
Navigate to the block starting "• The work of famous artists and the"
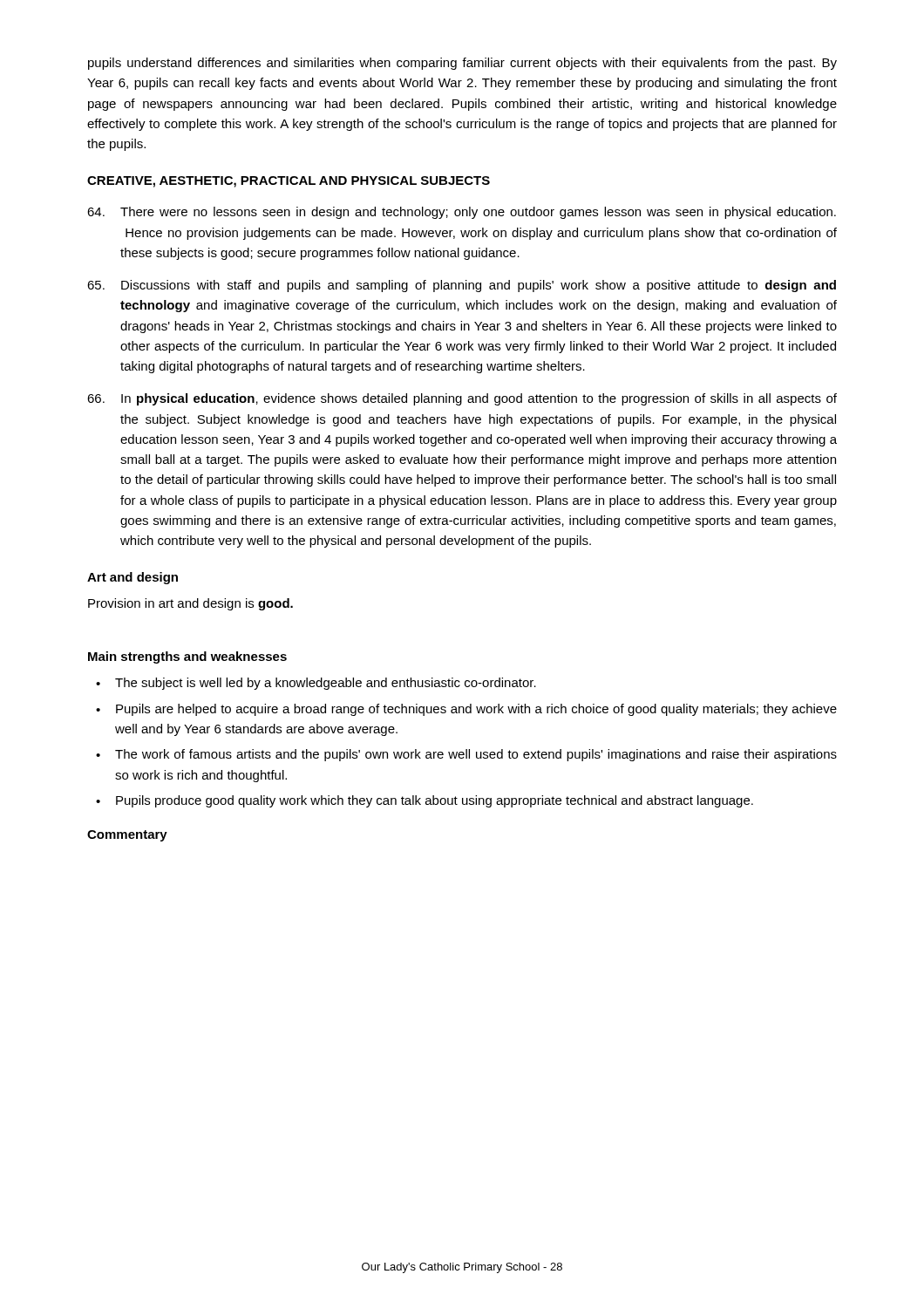click(x=466, y=764)
